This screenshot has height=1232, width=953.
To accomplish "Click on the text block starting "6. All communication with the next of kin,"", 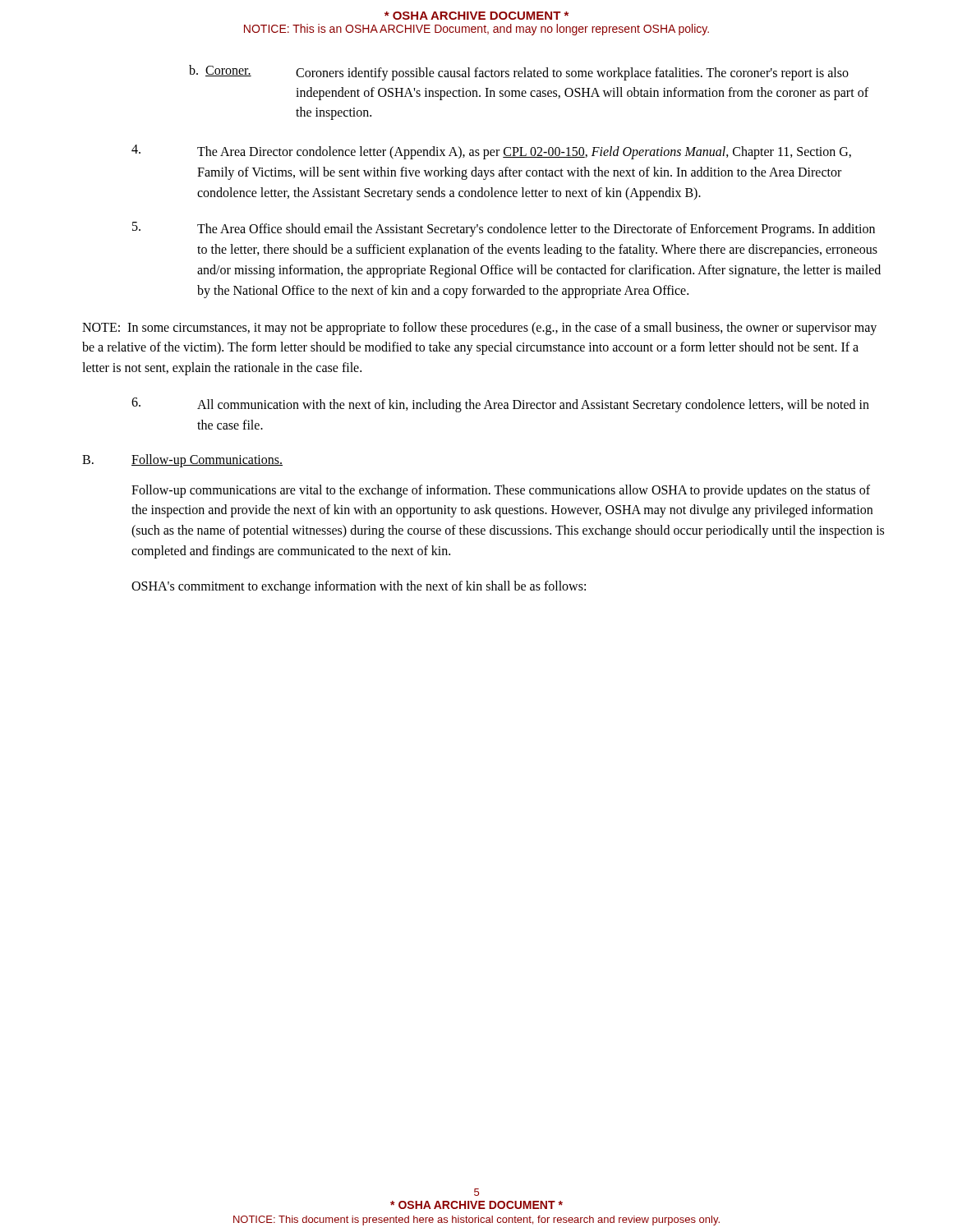I will pos(509,415).
